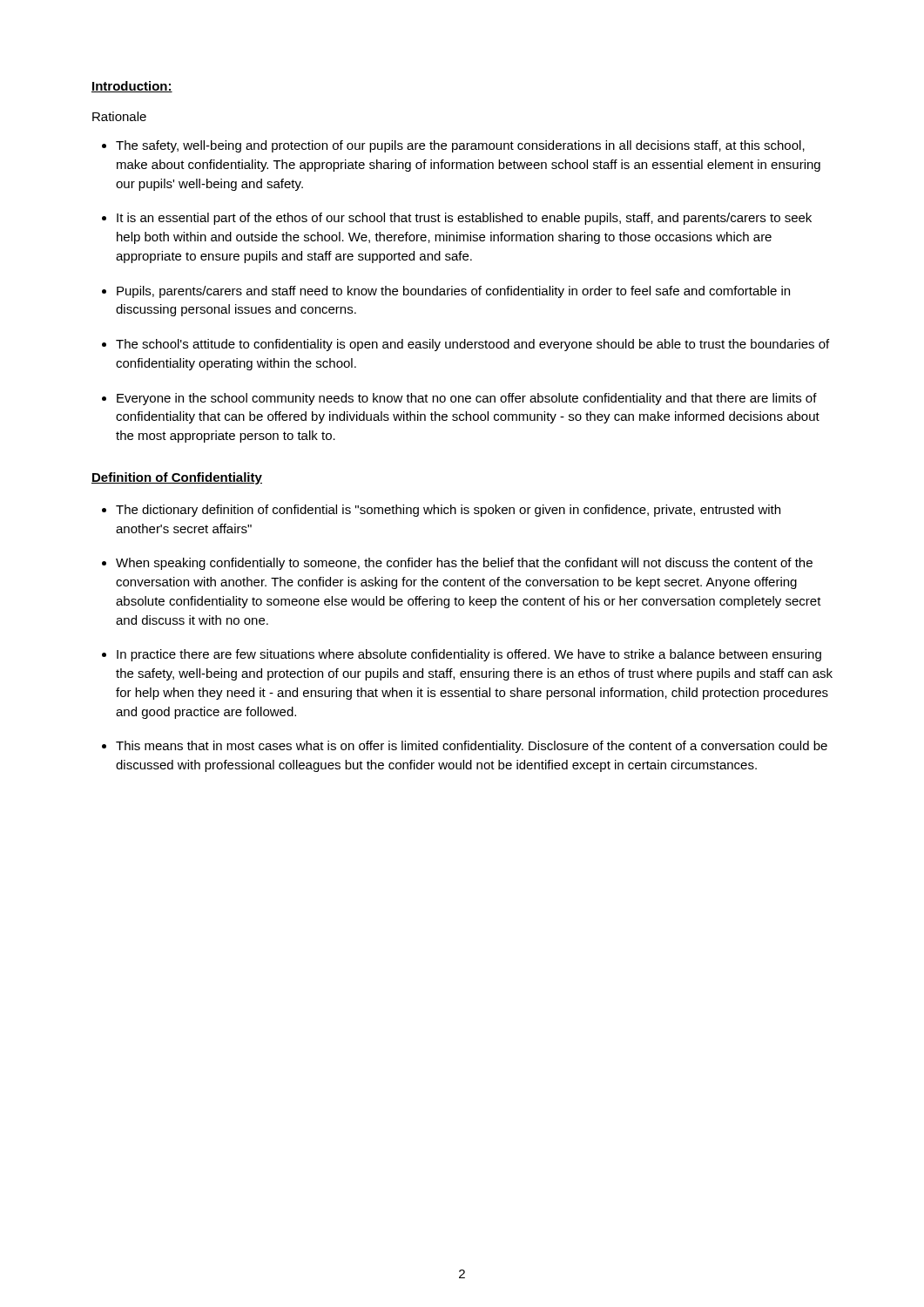This screenshot has height=1307, width=924.
Task: Select the block starting "This means that in most cases what is"
Action: tap(472, 755)
